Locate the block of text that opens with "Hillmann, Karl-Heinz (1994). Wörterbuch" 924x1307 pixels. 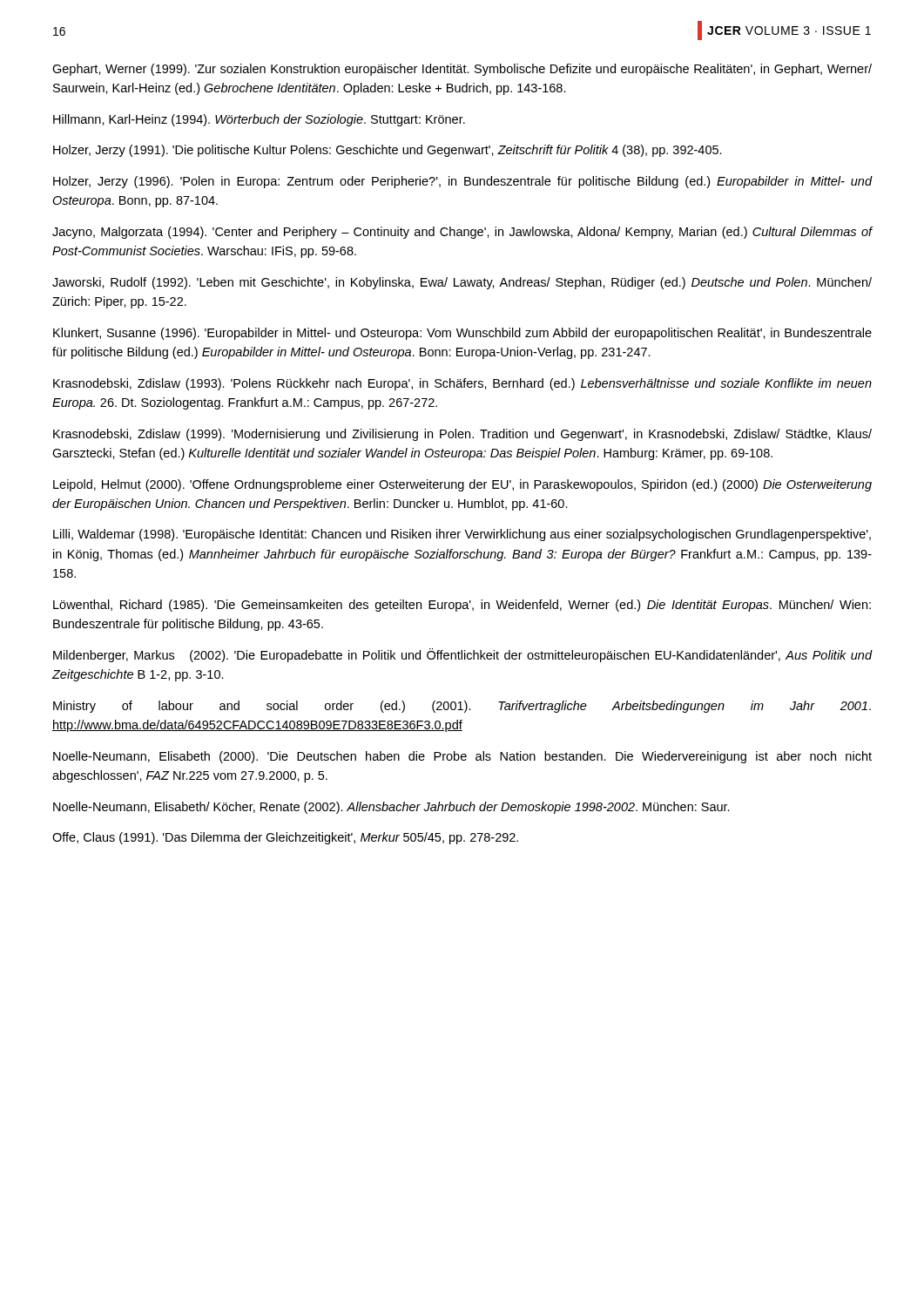(x=259, y=119)
